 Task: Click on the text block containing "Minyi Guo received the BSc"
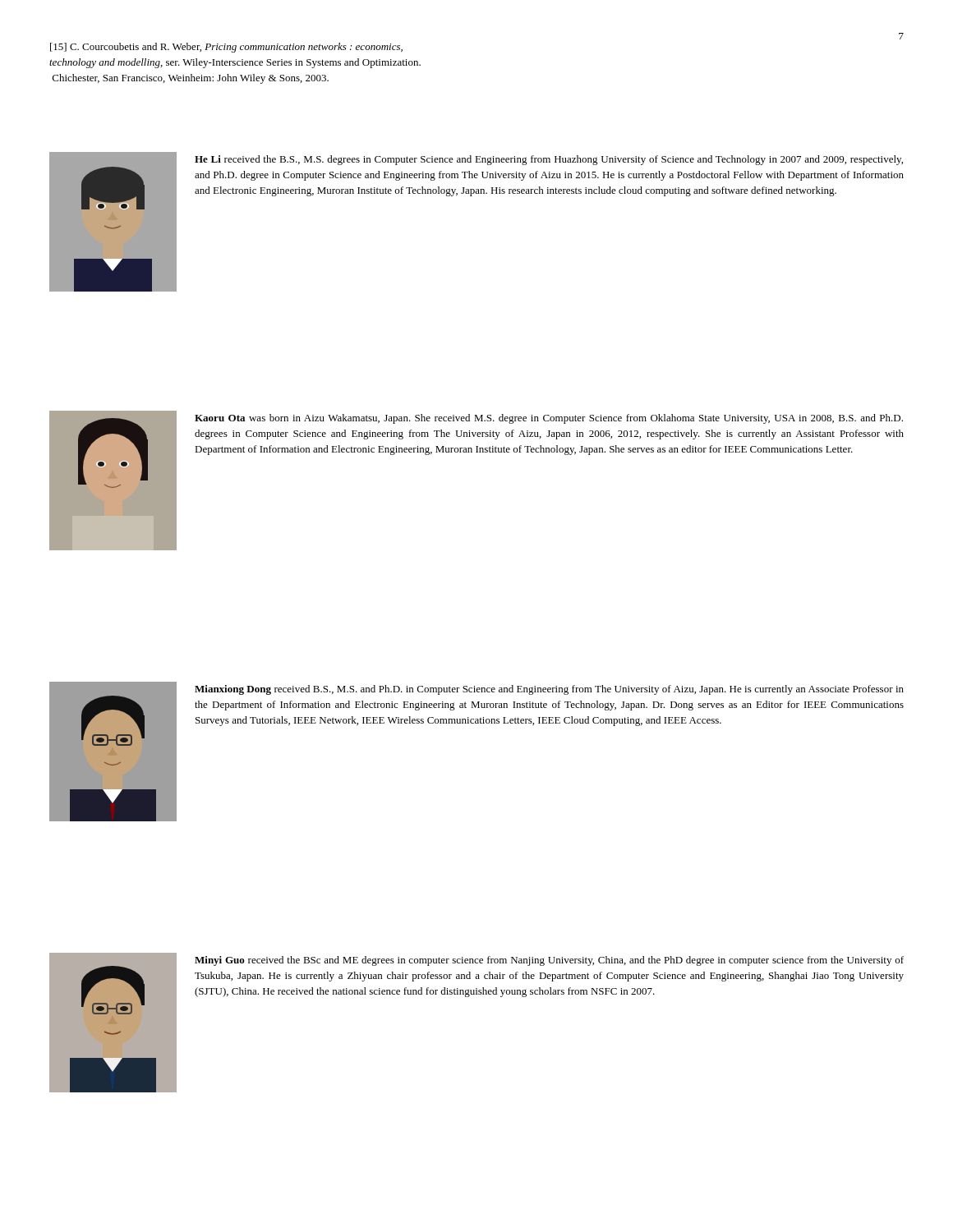(549, 975)
